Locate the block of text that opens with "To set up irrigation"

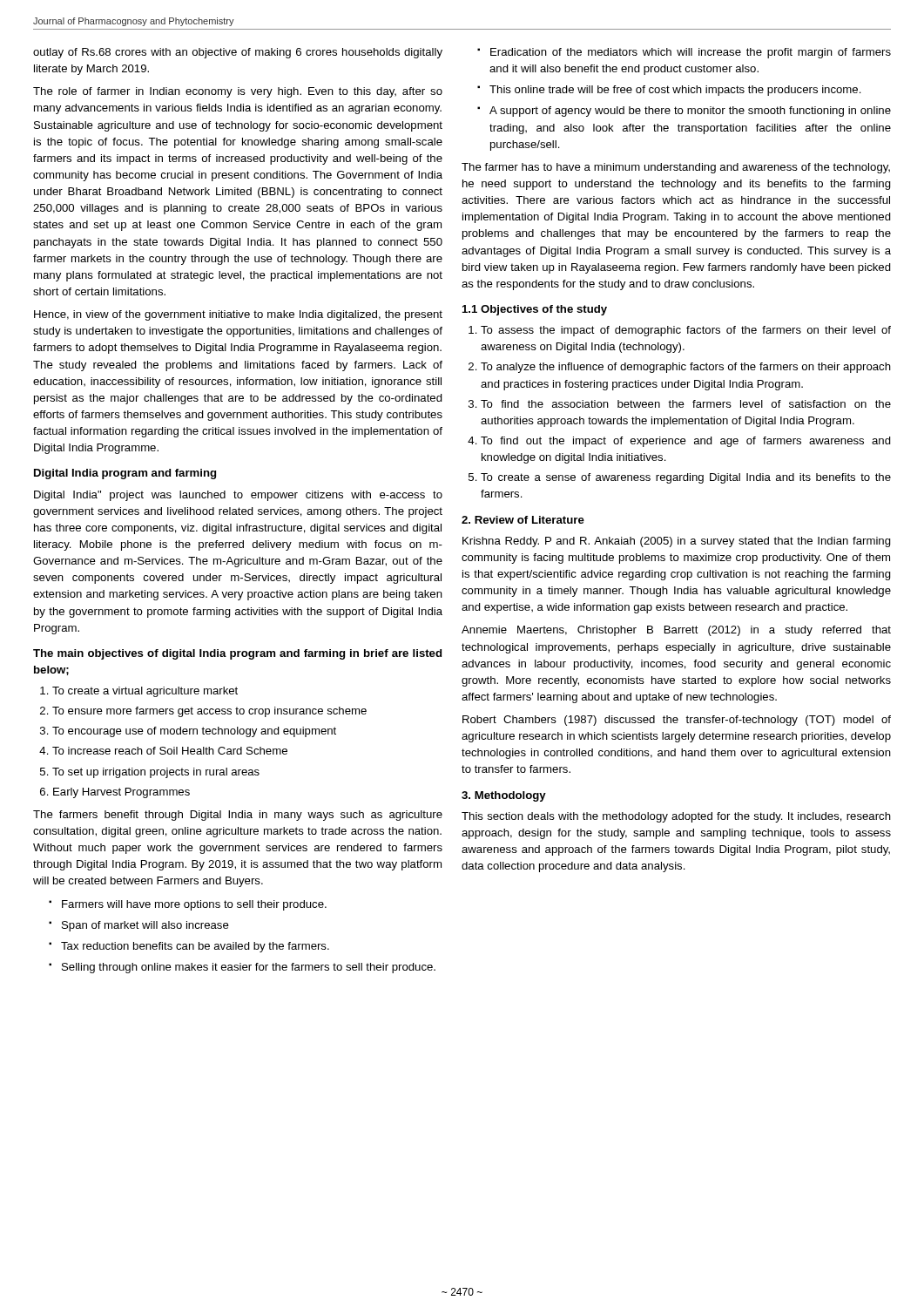click(247, 771)
